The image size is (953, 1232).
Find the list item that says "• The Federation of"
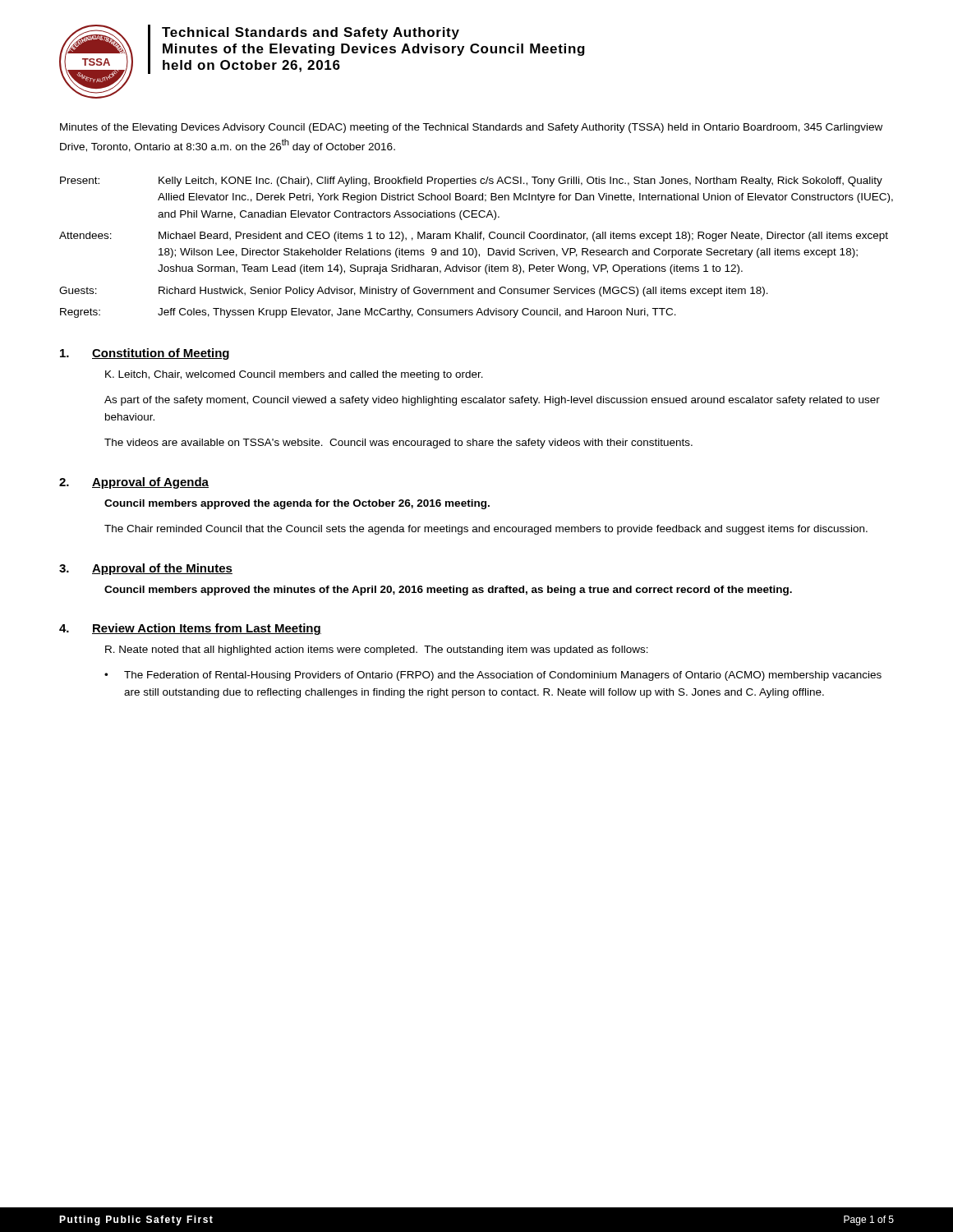pyautogui.click(x=499, y=684)
